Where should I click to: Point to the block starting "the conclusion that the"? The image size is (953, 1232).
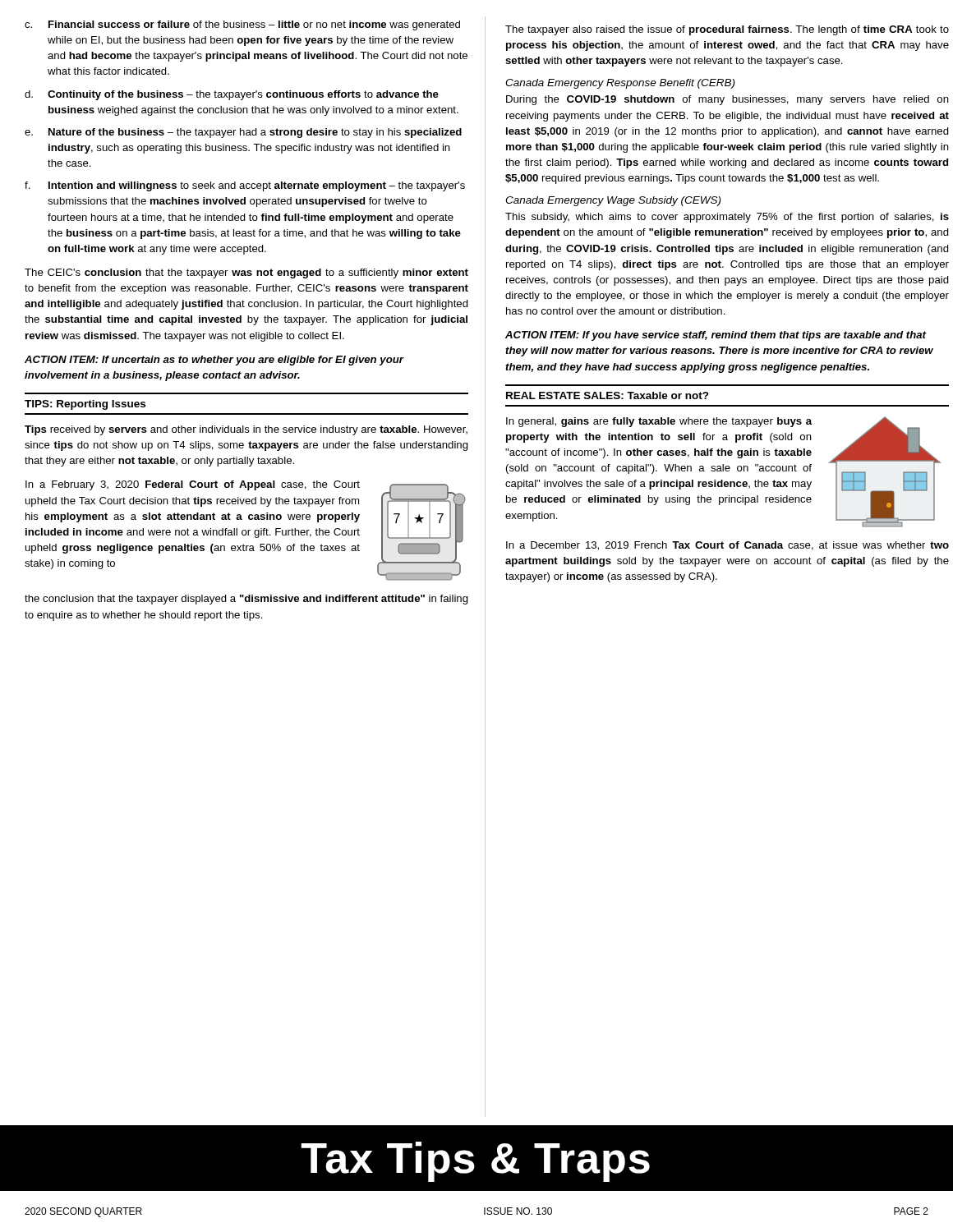coord(246,607)
